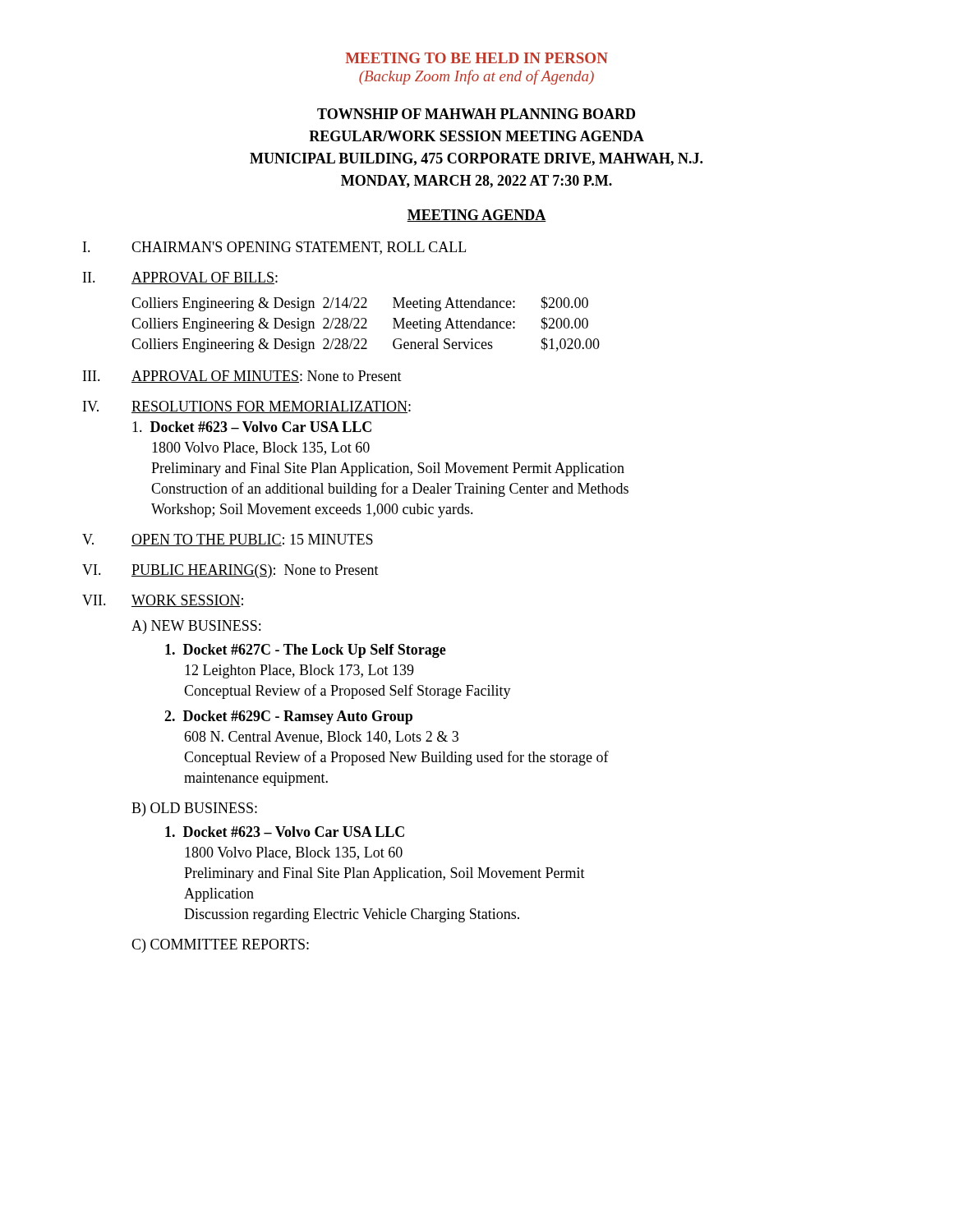Locate the block starting "V. OPEN TO THE PUBLIC: 15 MINUTES"
This screenshot has height=1232, width=953.
coord(228,540)
